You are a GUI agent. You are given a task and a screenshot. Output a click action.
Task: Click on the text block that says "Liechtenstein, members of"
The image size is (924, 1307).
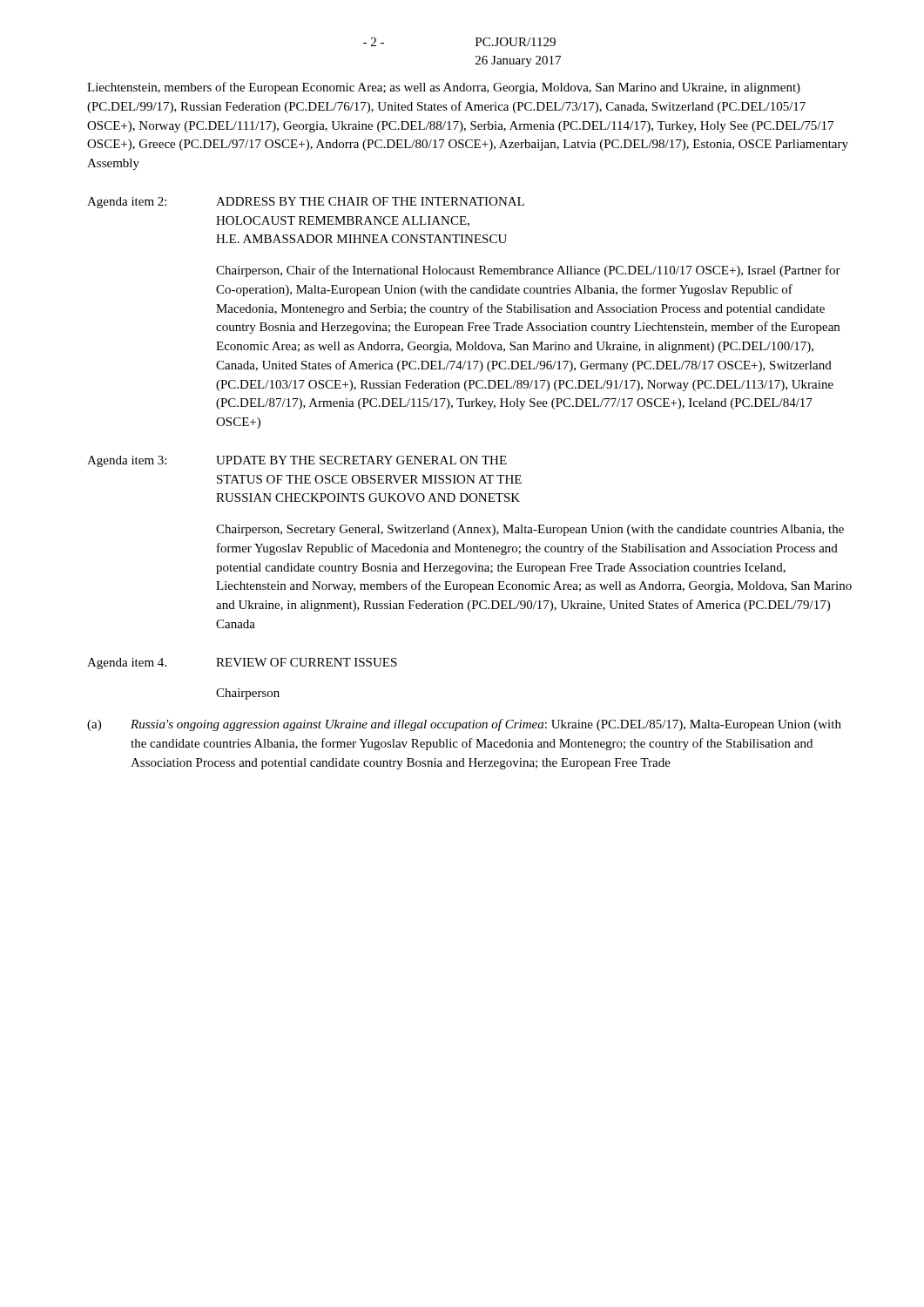[468, 125]
